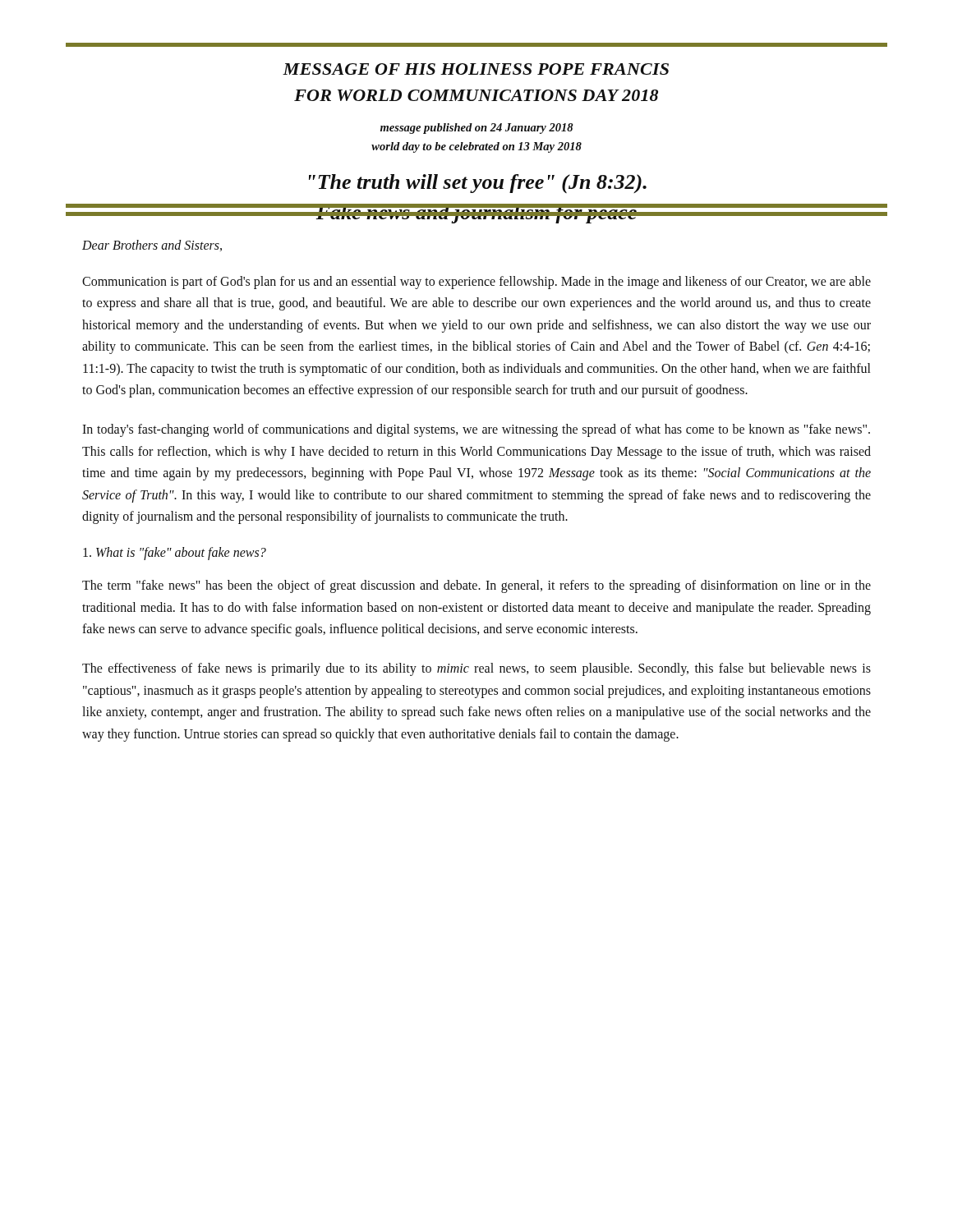Click on the text block containing "message published on 24 January"
The height and width of the screenshot is (1232, 953).
click(476, 137)
